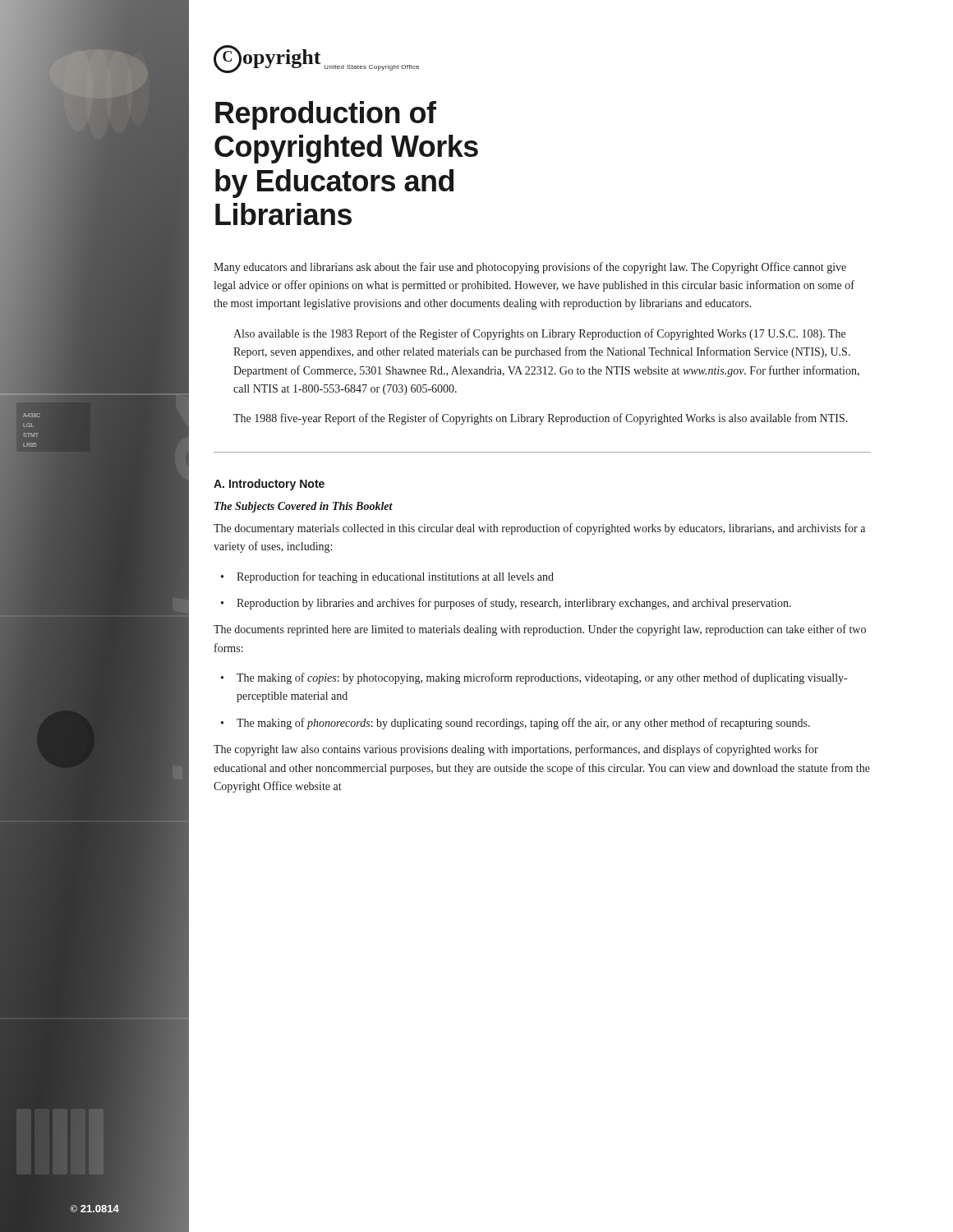Screen dimensions: 1232x953
Task: Click where it says "The Subjects Covered in This Booklet"
Action: (303, 506)
